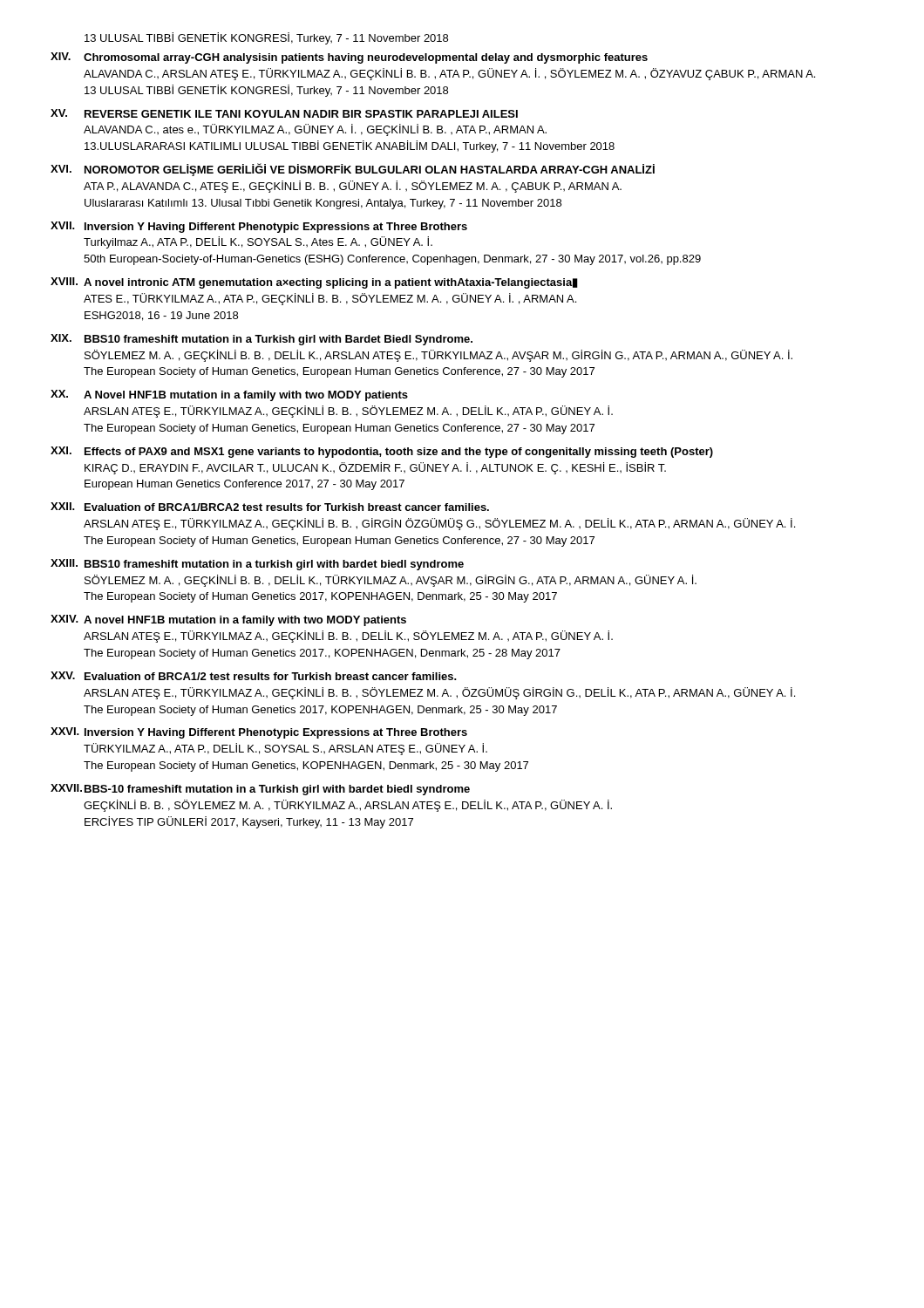Click on the text starting "XIV. Chromosomal array-CGH analysisin patients"
The height and width of the screenshot is (1308, 924).
(462, 74)
